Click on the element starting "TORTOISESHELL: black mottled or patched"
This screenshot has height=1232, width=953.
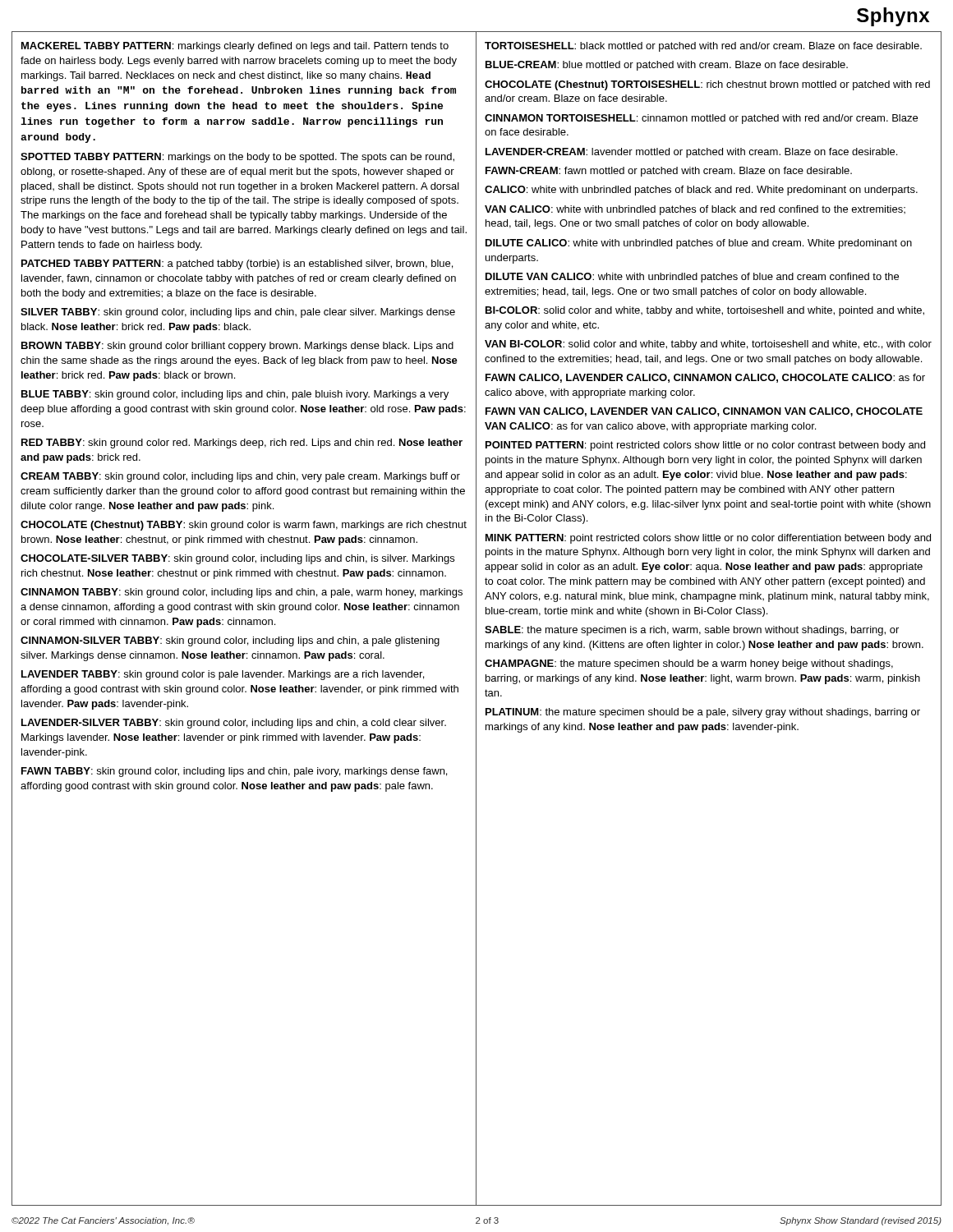coord(704,46)
